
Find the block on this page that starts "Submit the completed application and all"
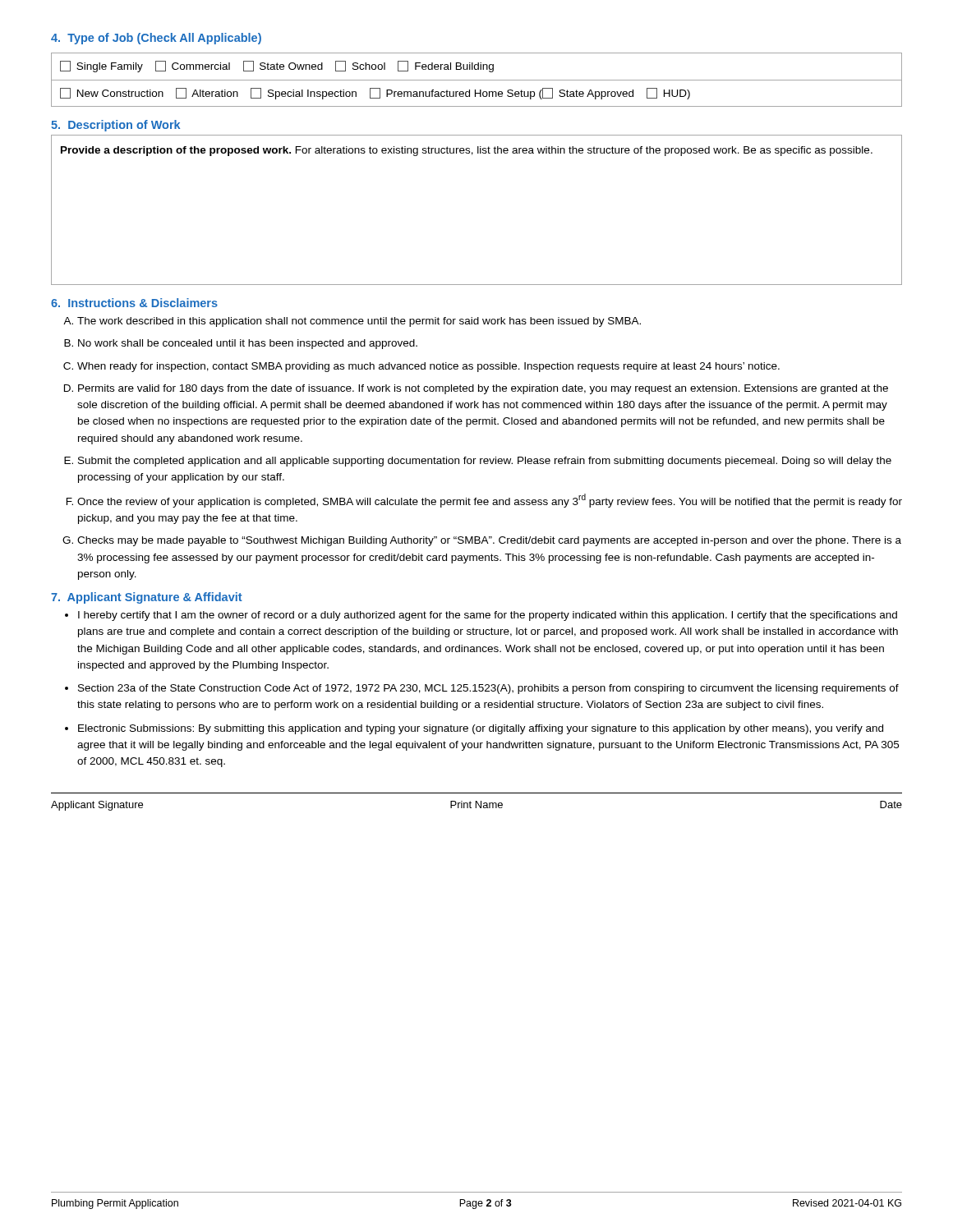pos(484,469)
